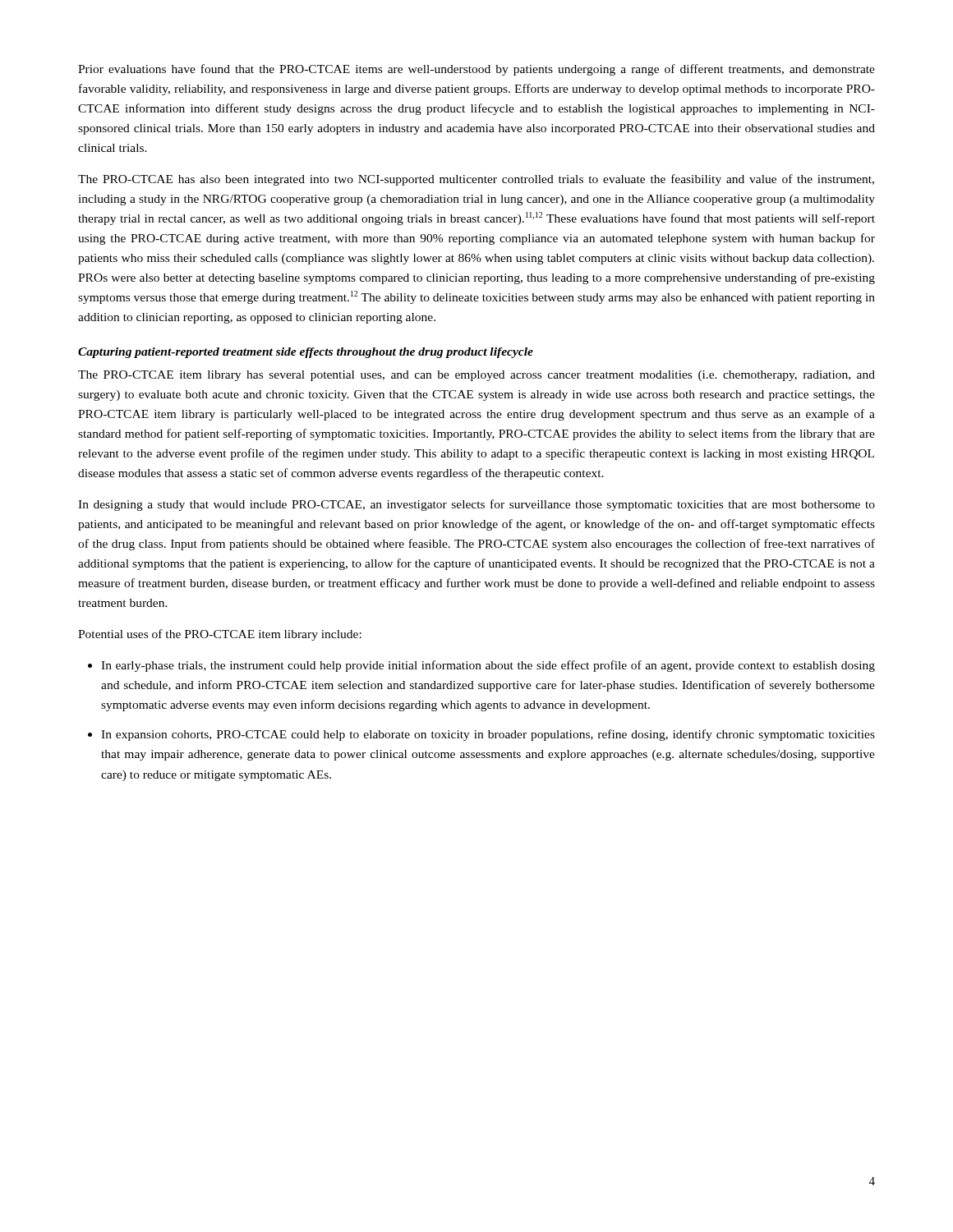Image resolution: width=953 pixels, height=1232 pixels.
Task: Point to the block beginning "In early-phase trials, the instrument"
Action: [488, 685]
